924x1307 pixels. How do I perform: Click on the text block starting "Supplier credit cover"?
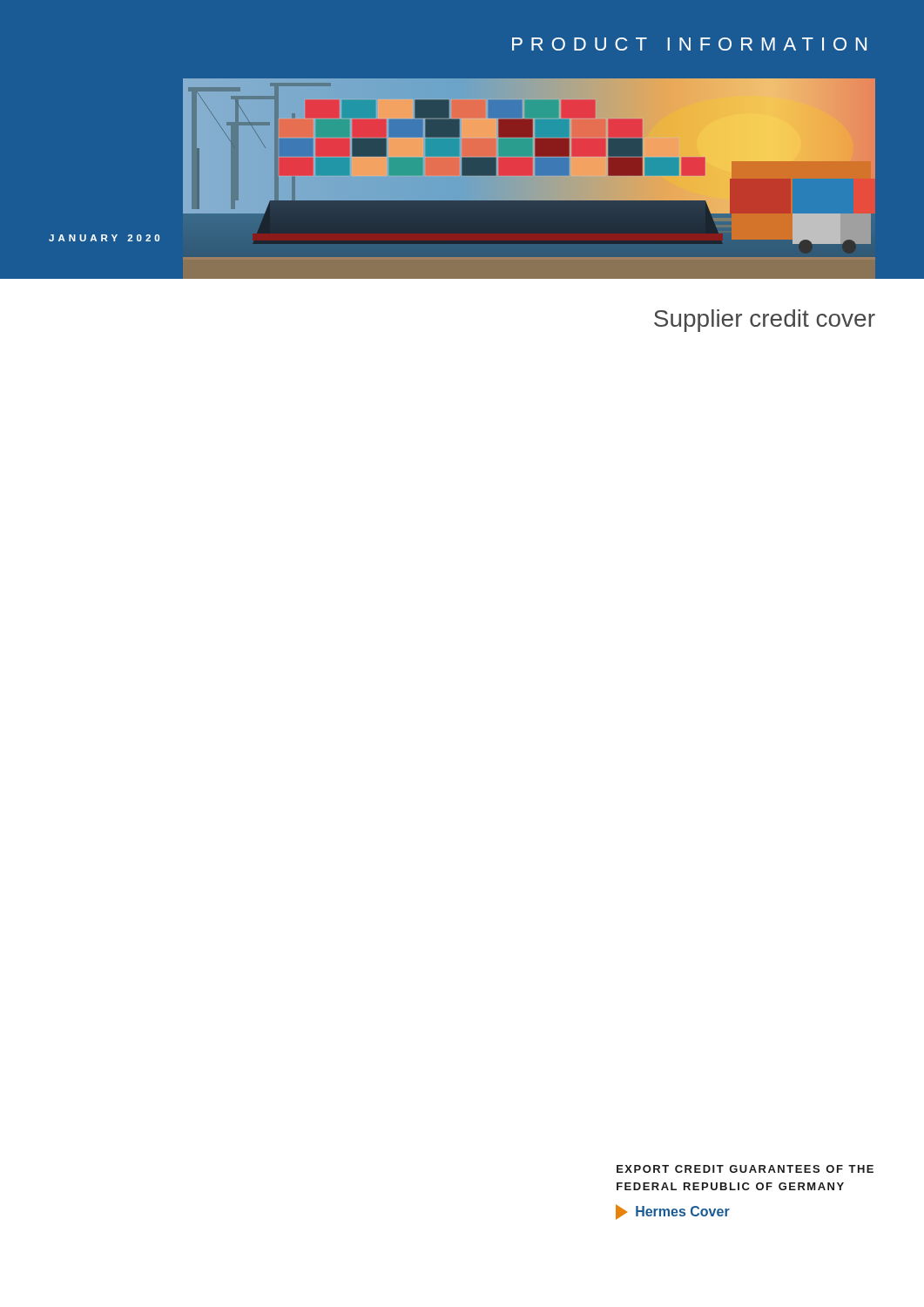pyautogui.click(x=764, y=318)
